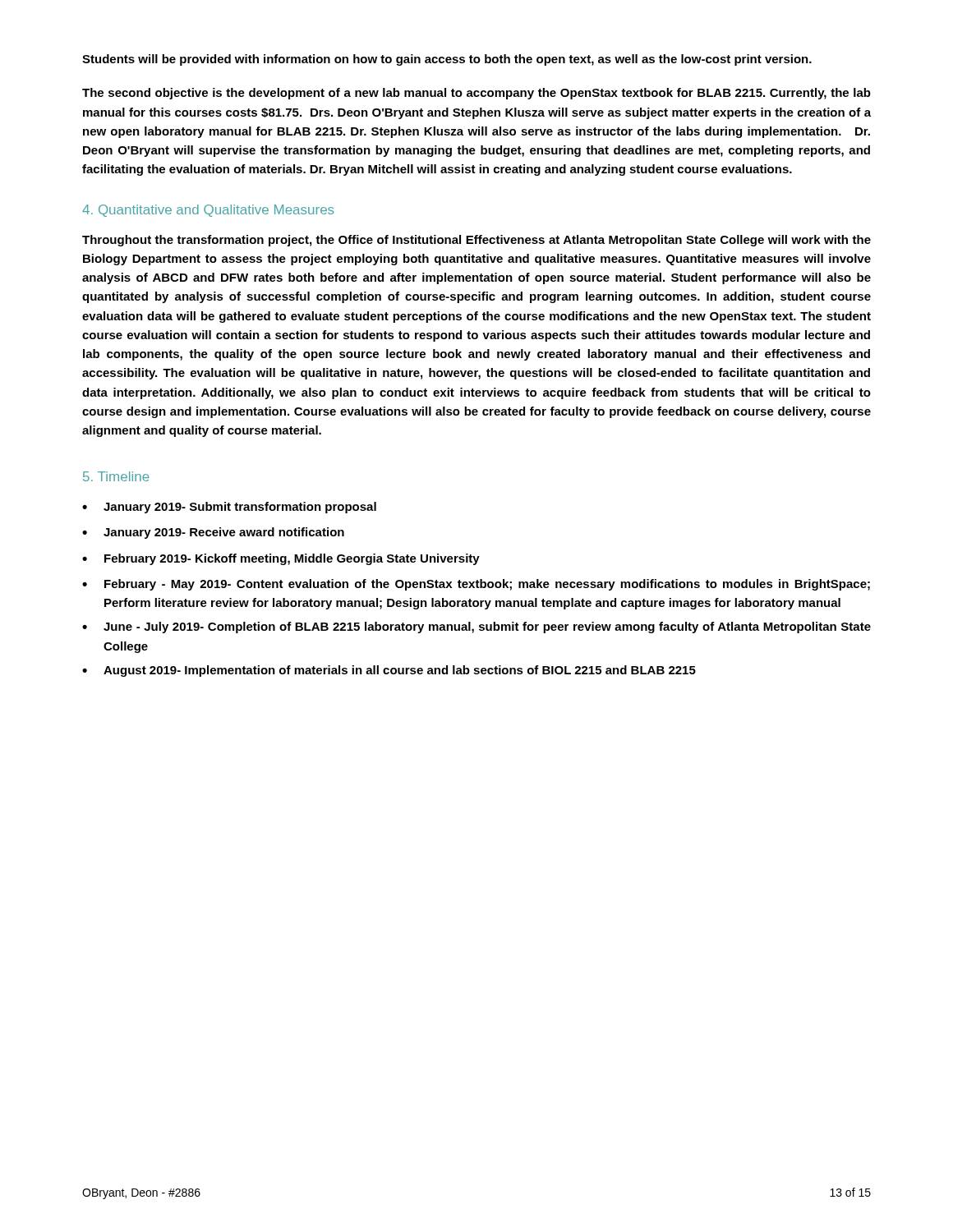This screenshot has width=953, height=1232.
Task: Navigate to the element starting "Students will be provided"
Action: 447,59
